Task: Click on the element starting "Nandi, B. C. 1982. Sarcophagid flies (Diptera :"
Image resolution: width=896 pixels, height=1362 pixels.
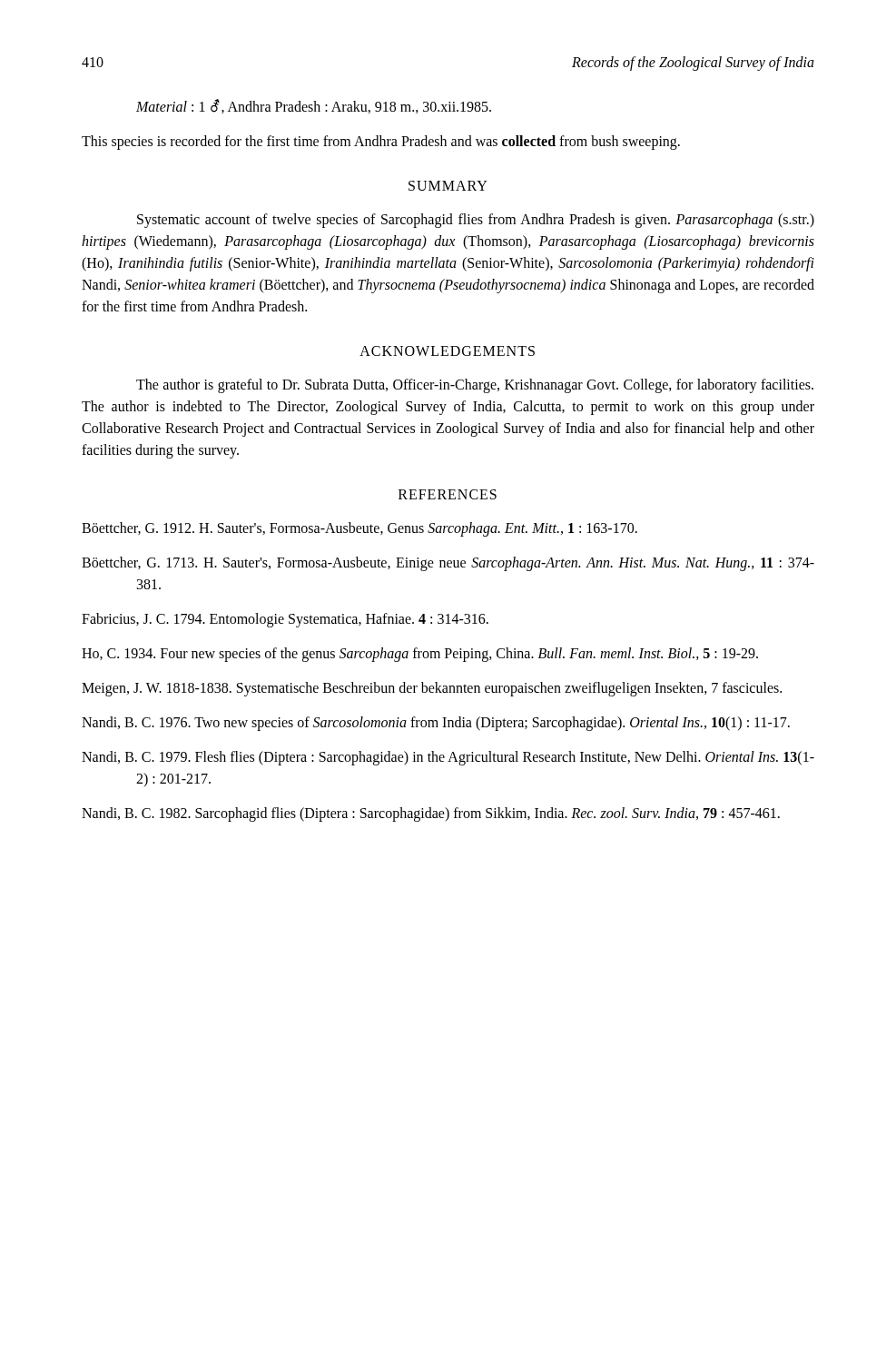Action: [x=431, y=813]
